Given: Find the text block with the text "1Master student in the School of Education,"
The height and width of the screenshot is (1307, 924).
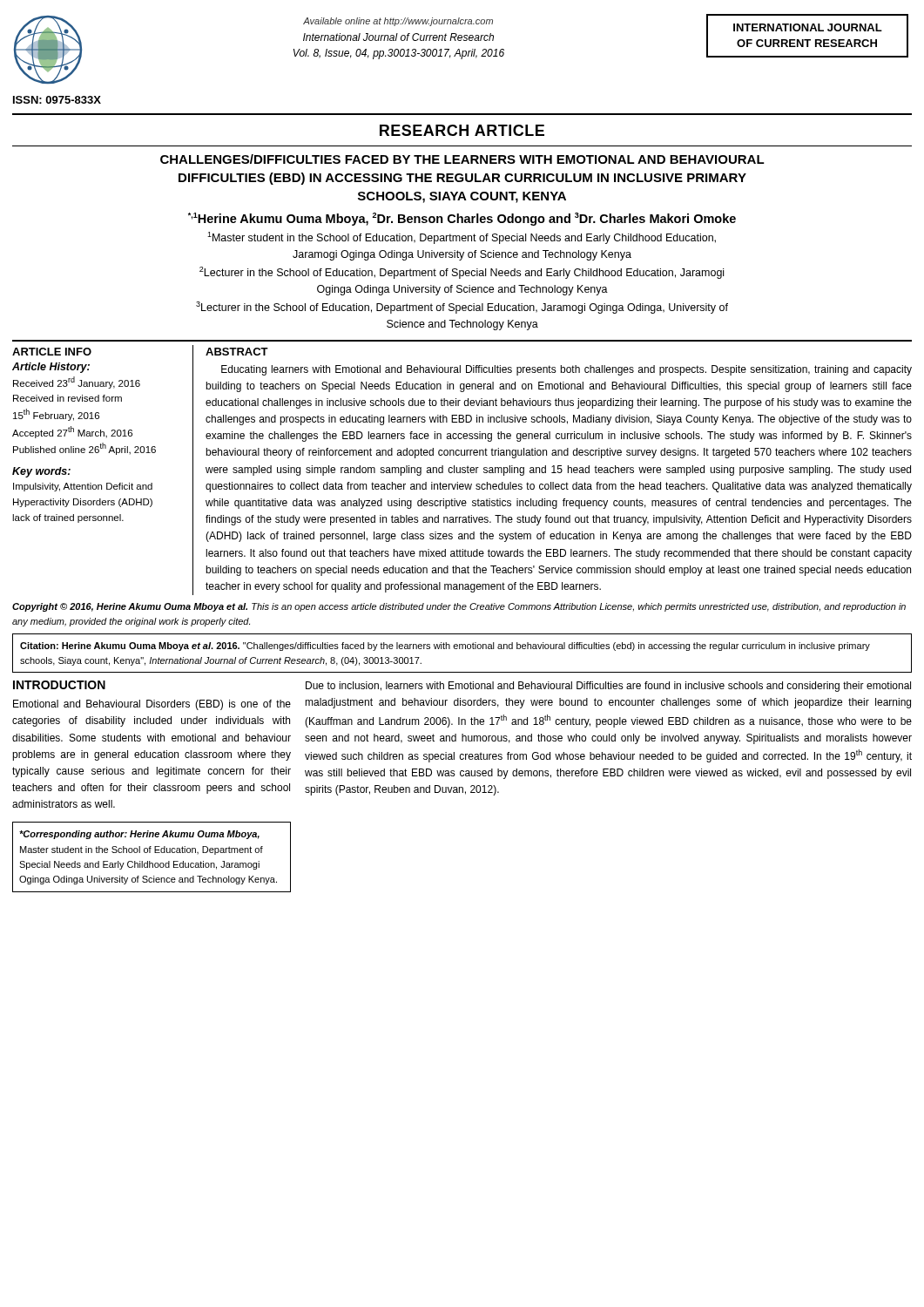Looking at the screenshot, I should coord(462,280).
